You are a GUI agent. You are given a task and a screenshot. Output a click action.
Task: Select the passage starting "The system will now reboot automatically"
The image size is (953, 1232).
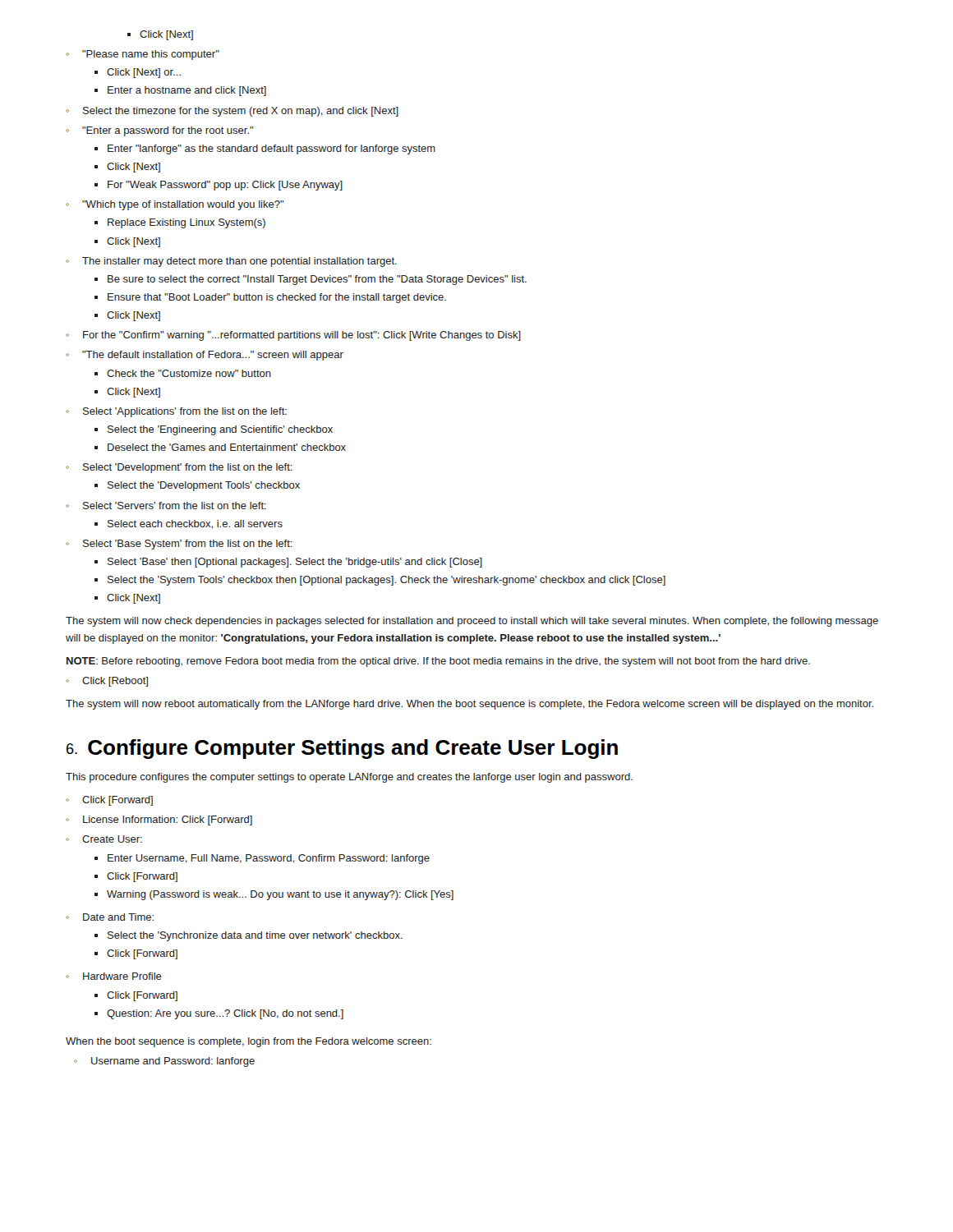[x=470, y=703]
